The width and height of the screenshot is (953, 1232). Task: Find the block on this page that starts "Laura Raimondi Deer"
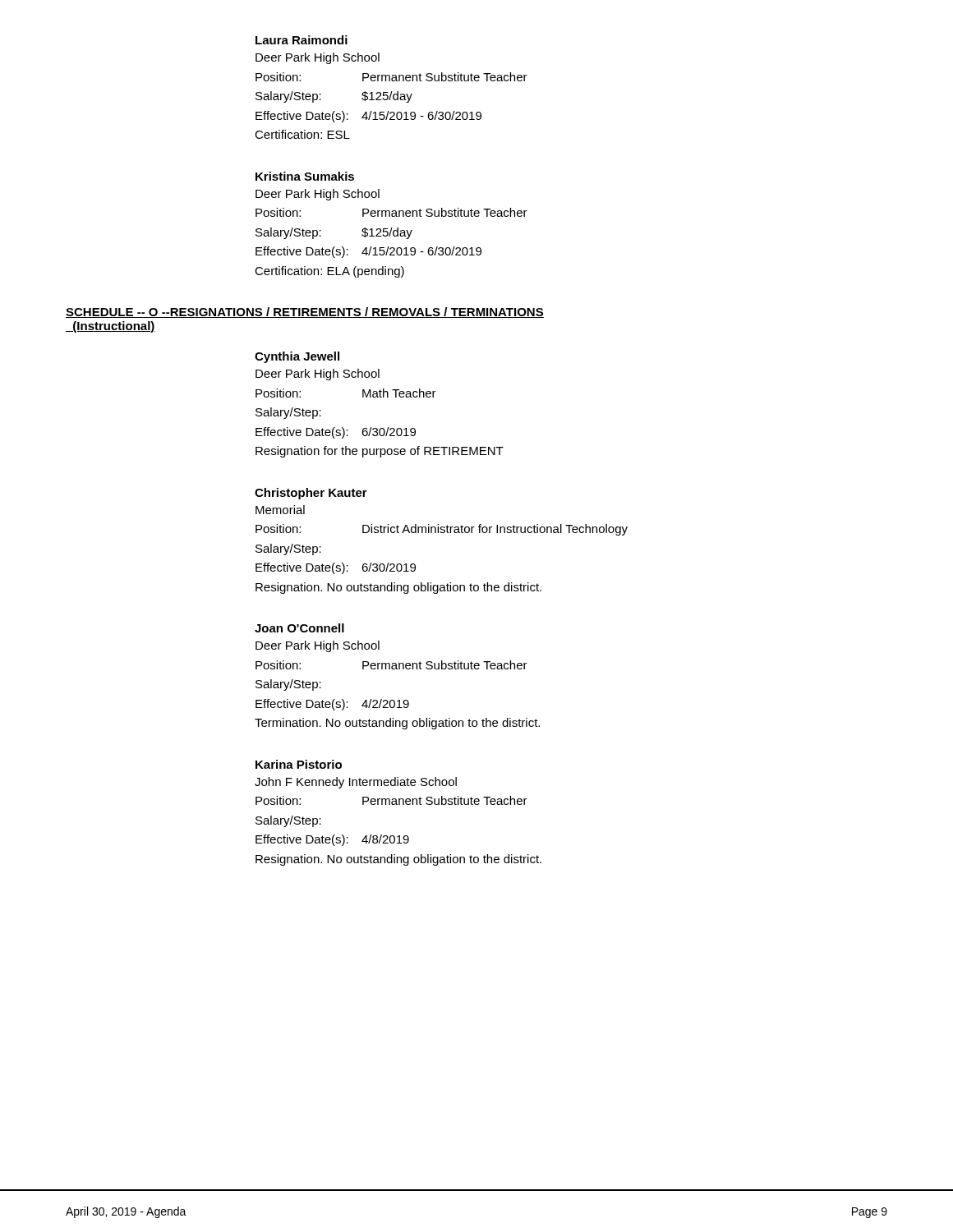pos(302,40)
